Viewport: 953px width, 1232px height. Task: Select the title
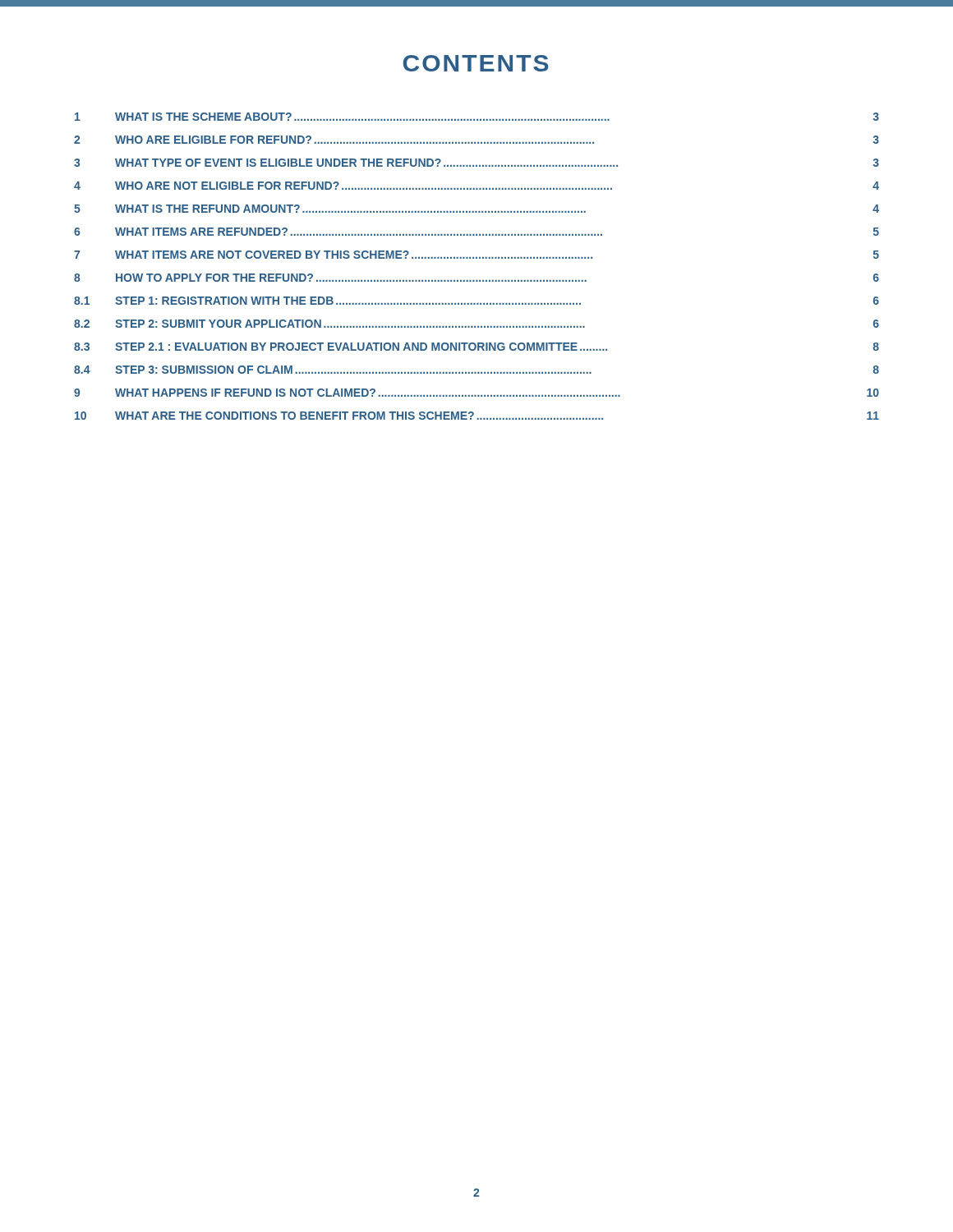tap(476, 63)
